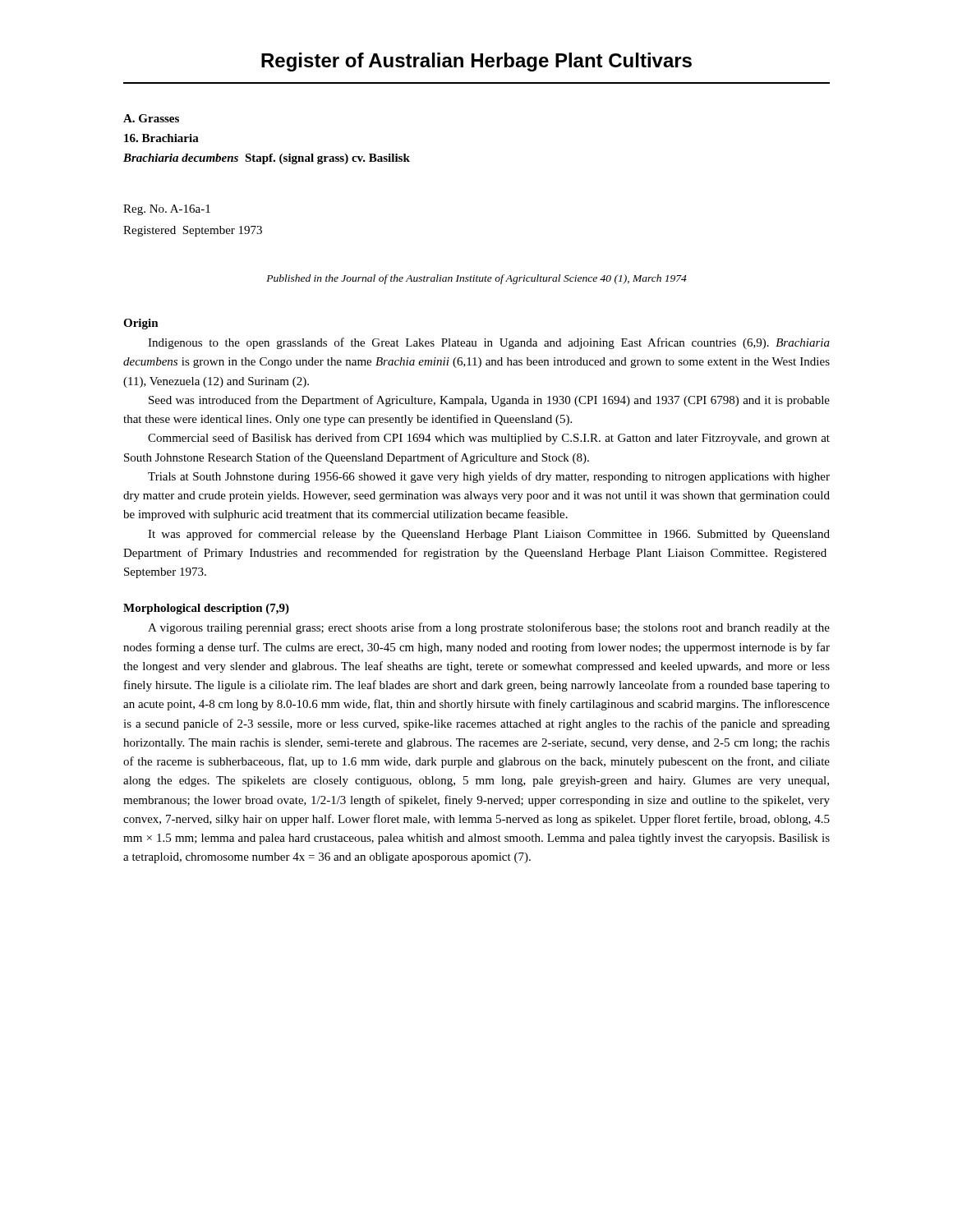Select the text block starting "A vigorous trailing perennial grass; erect shoots"
953x1232 pixels.
click(x=476, y=743)
